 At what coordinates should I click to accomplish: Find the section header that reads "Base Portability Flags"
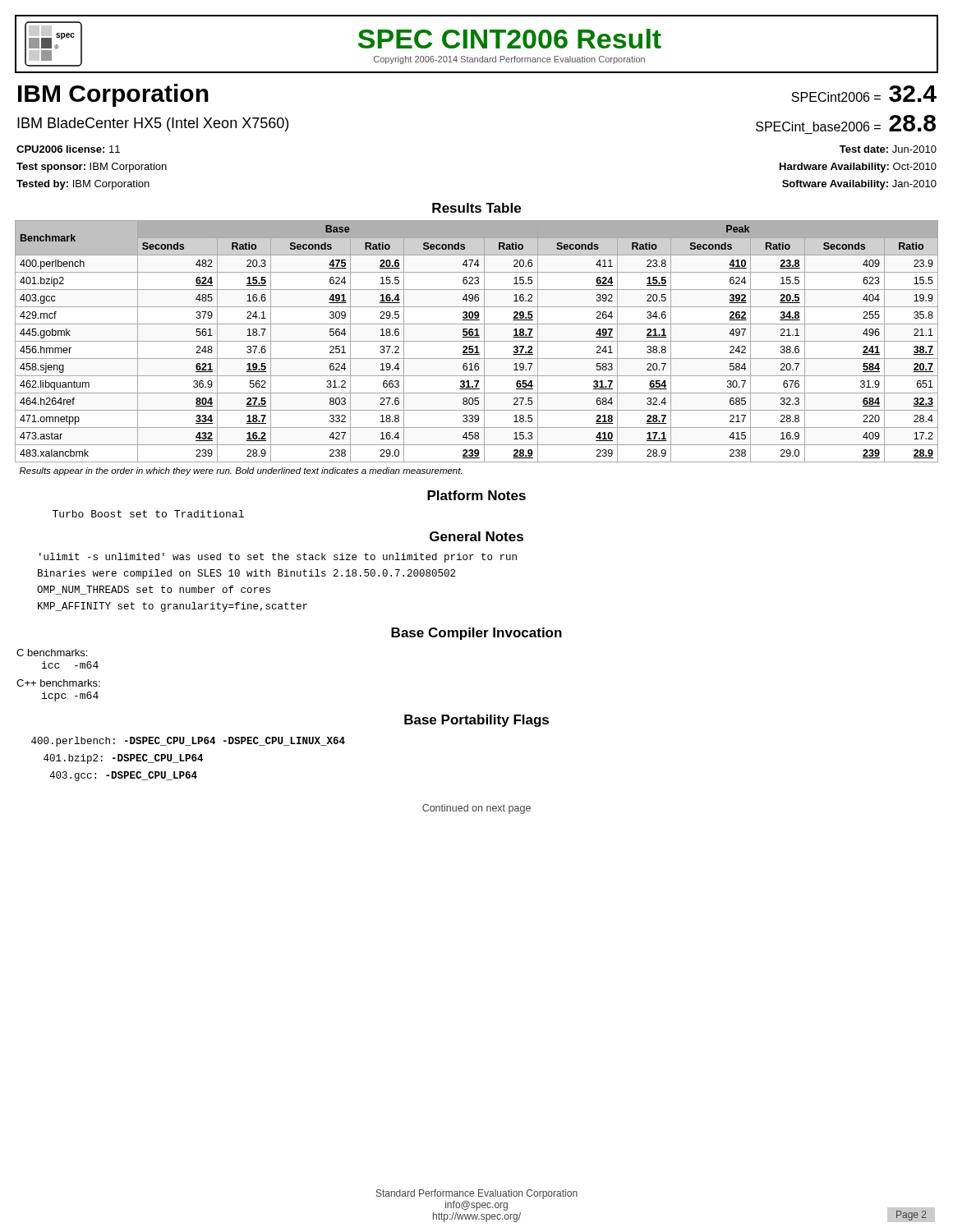[x=476, y=720]
